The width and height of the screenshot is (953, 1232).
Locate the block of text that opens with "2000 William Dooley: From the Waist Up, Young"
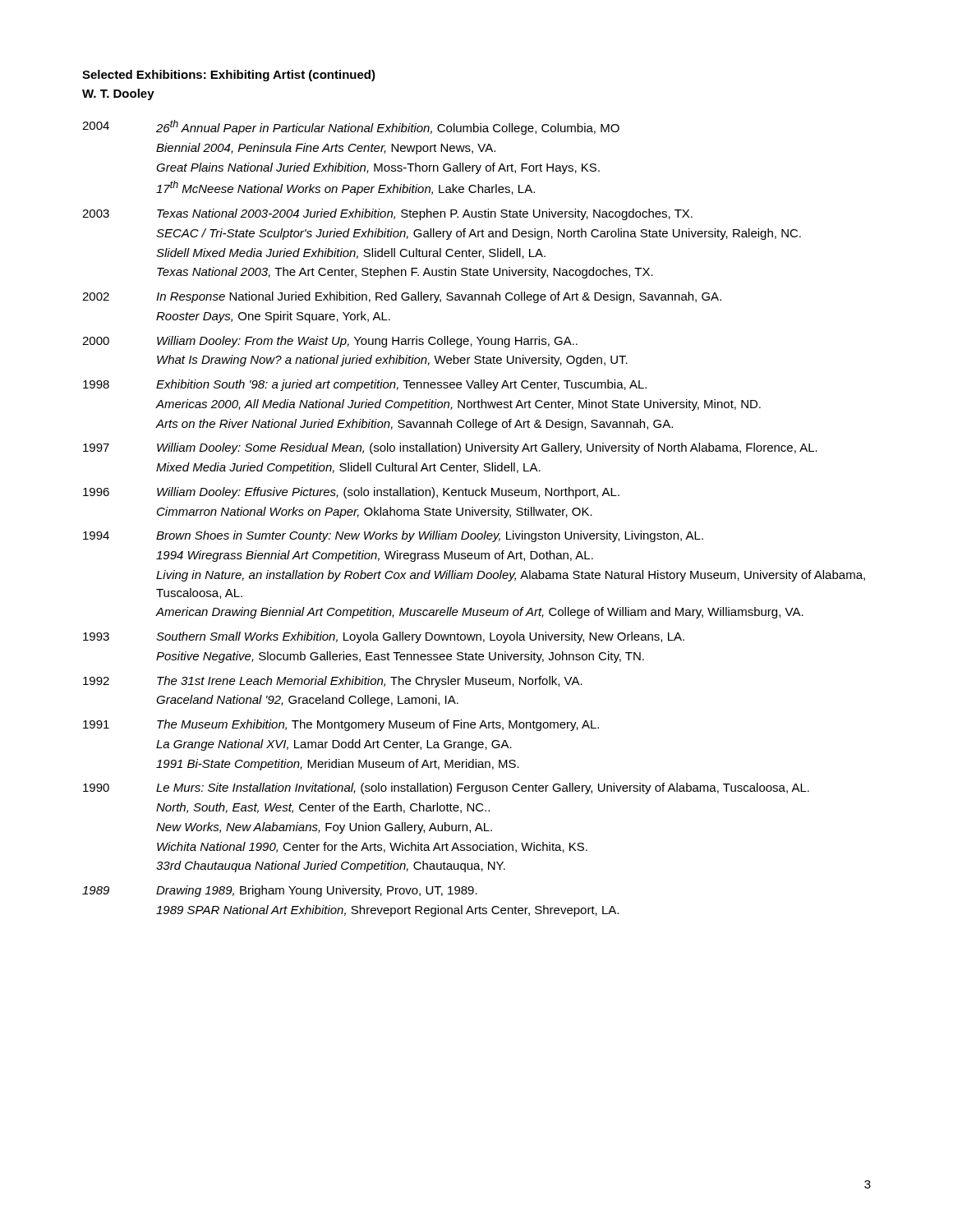(476, 351)
